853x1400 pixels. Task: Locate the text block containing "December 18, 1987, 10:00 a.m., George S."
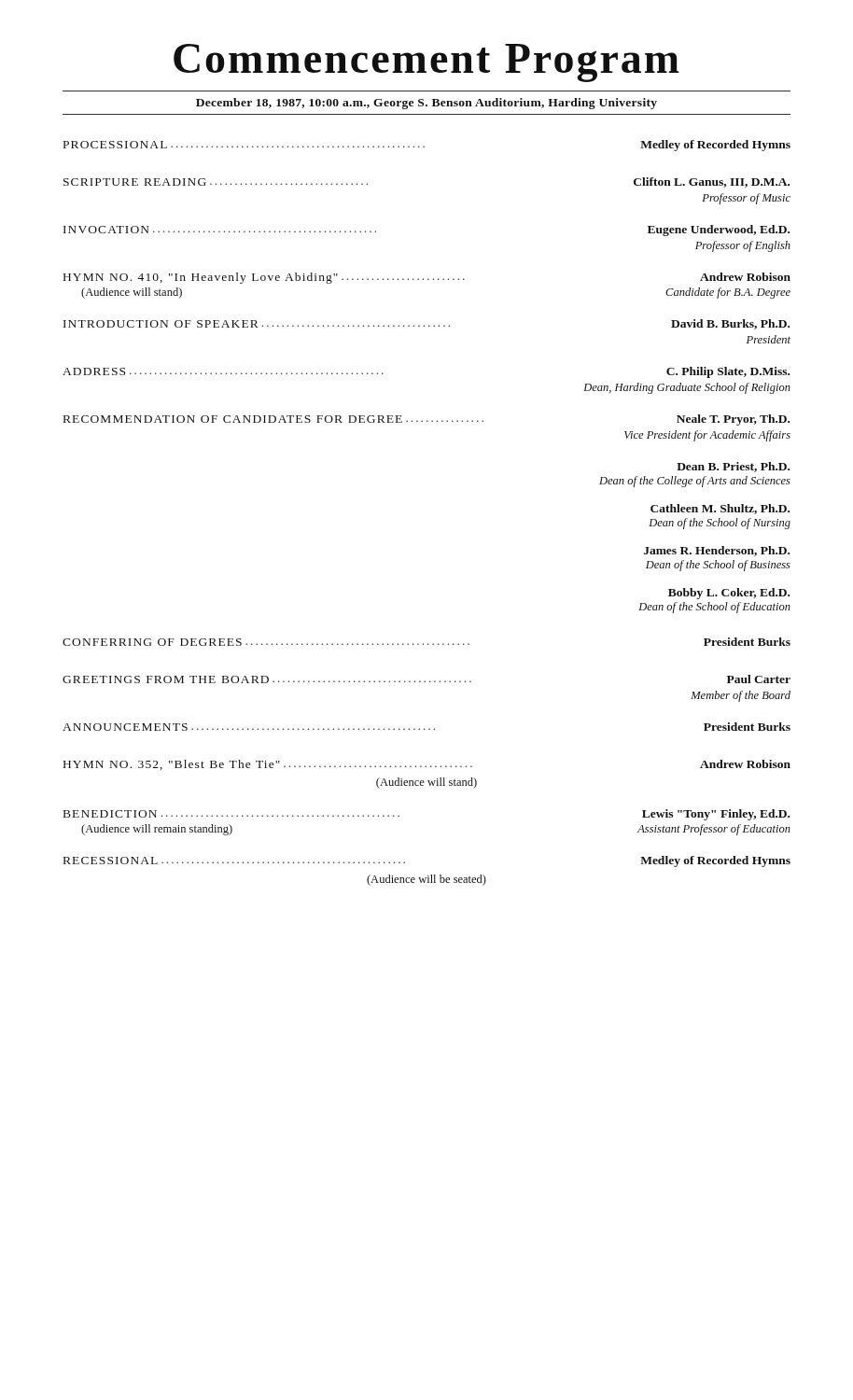click(426, 102)
